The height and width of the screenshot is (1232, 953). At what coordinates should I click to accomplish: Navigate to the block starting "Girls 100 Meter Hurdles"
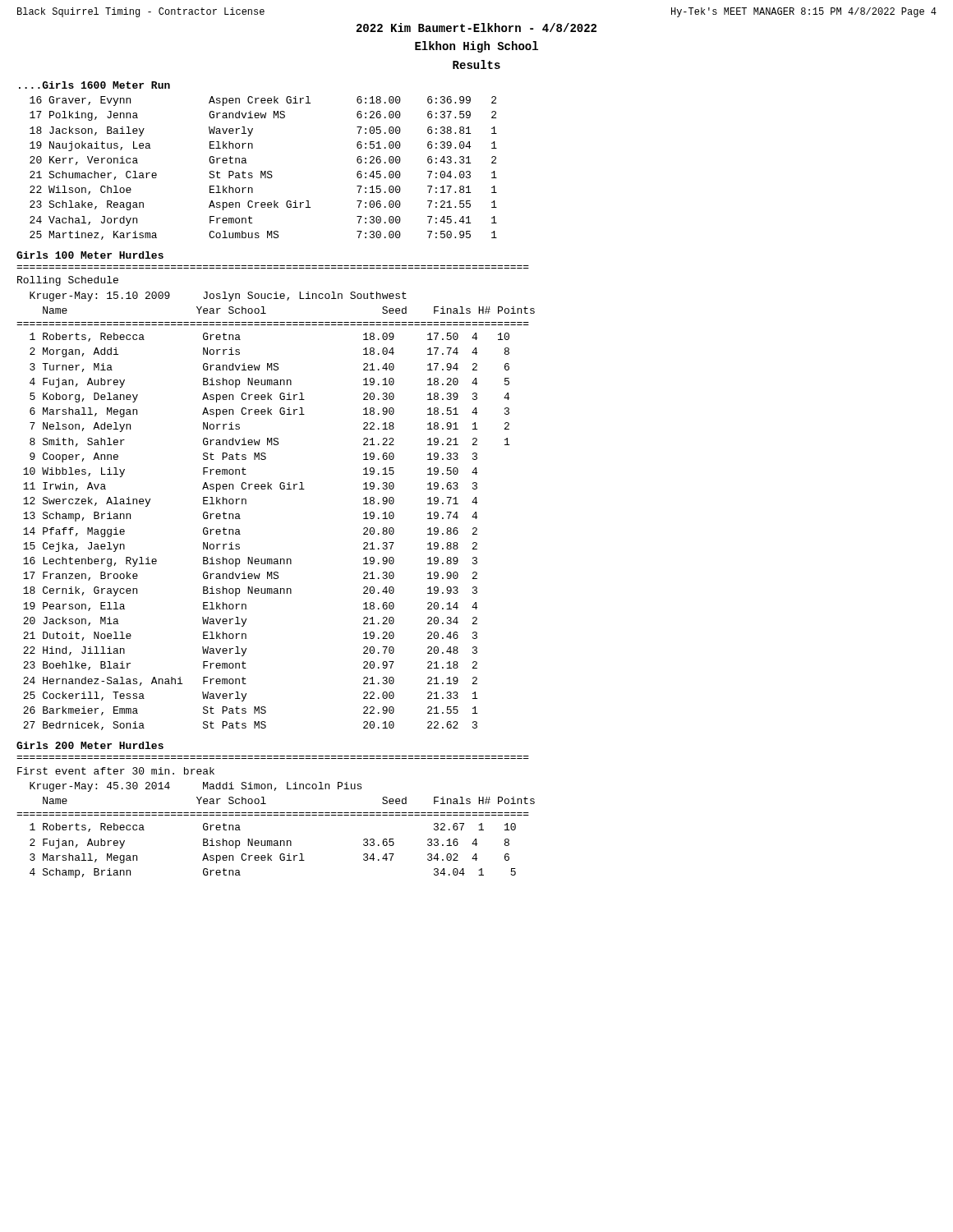point(90,256)
